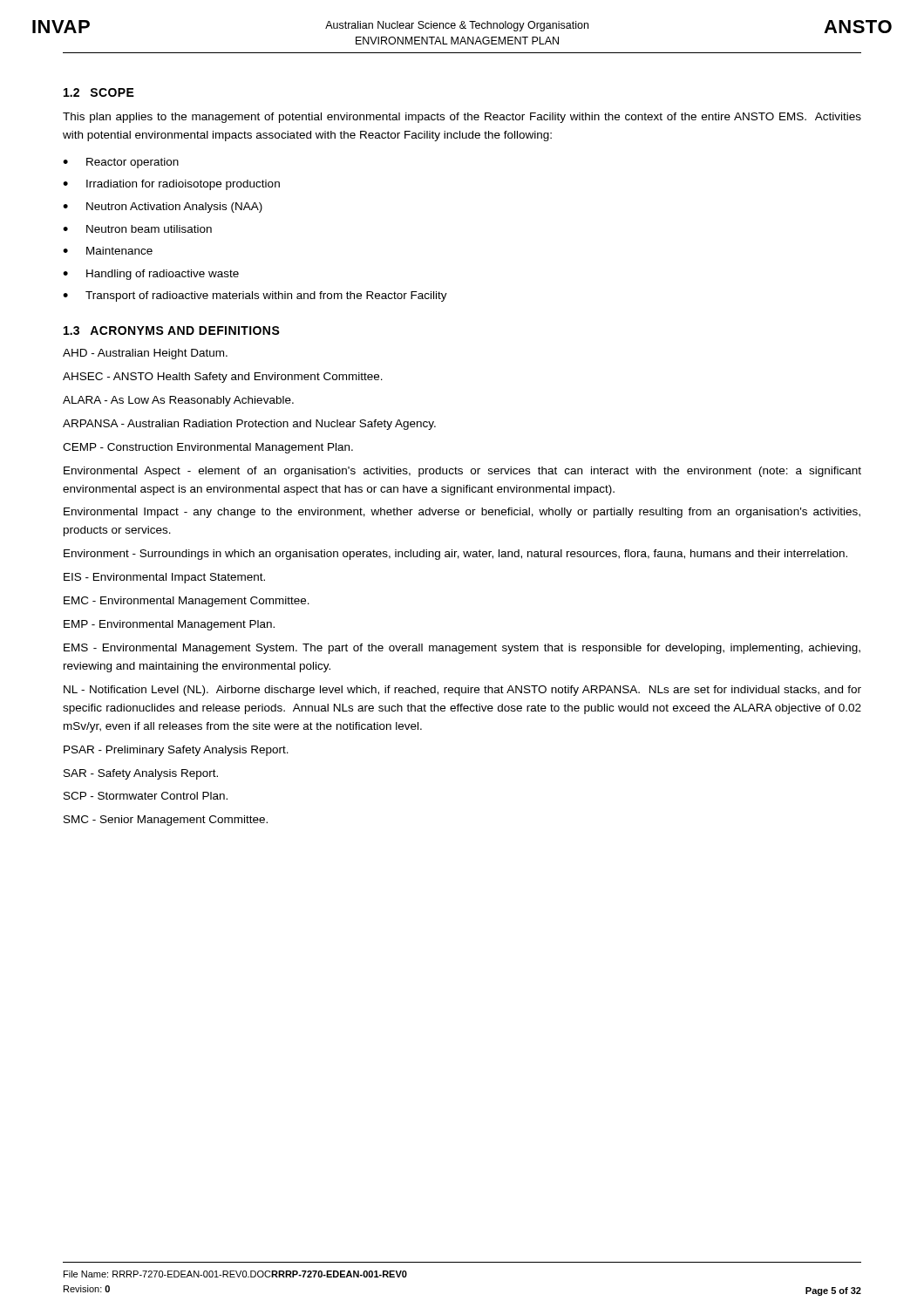Select the text block that says "SAR - Safety"

coord(141,773)
